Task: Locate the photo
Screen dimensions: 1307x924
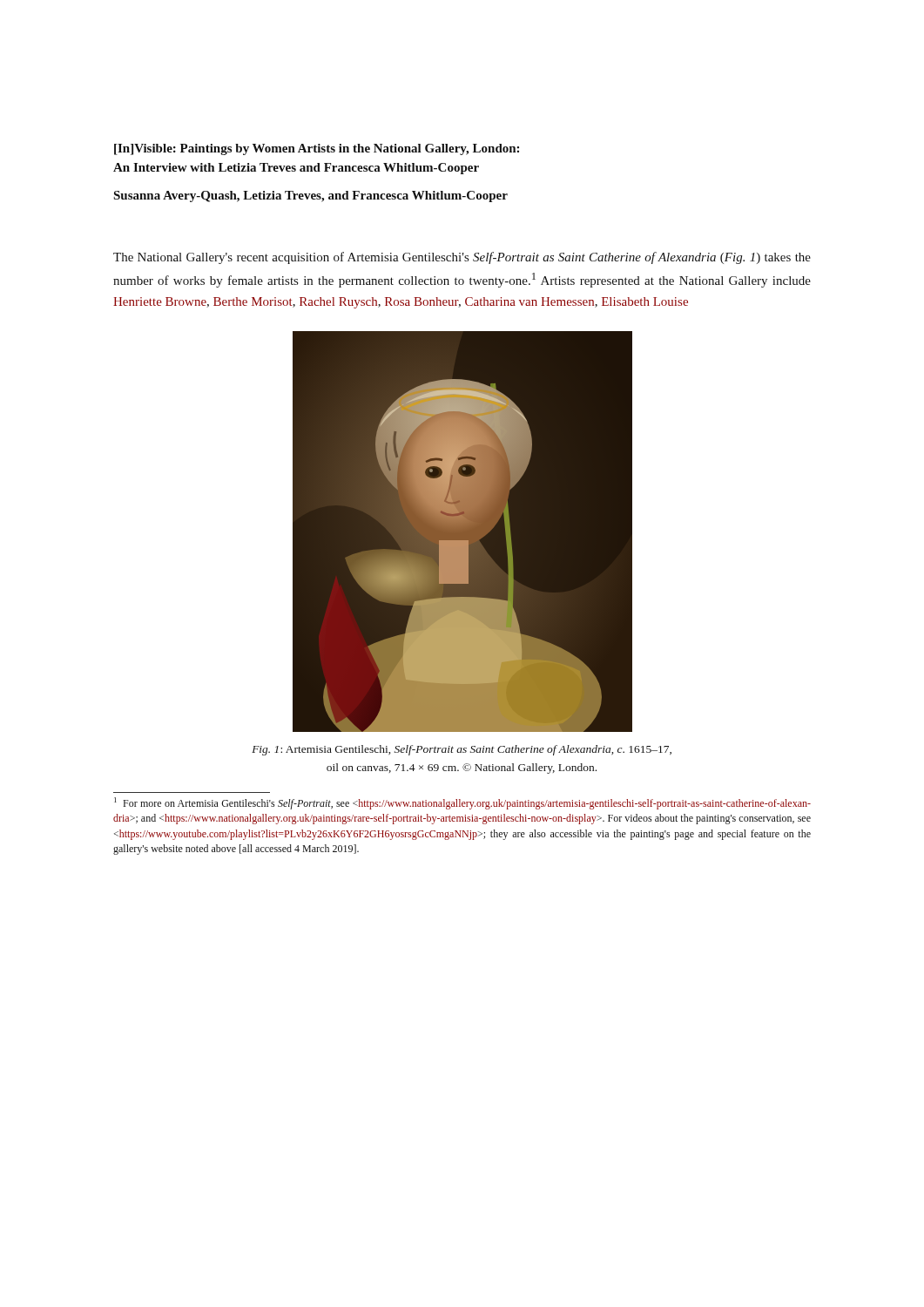Action: point(462,533)
